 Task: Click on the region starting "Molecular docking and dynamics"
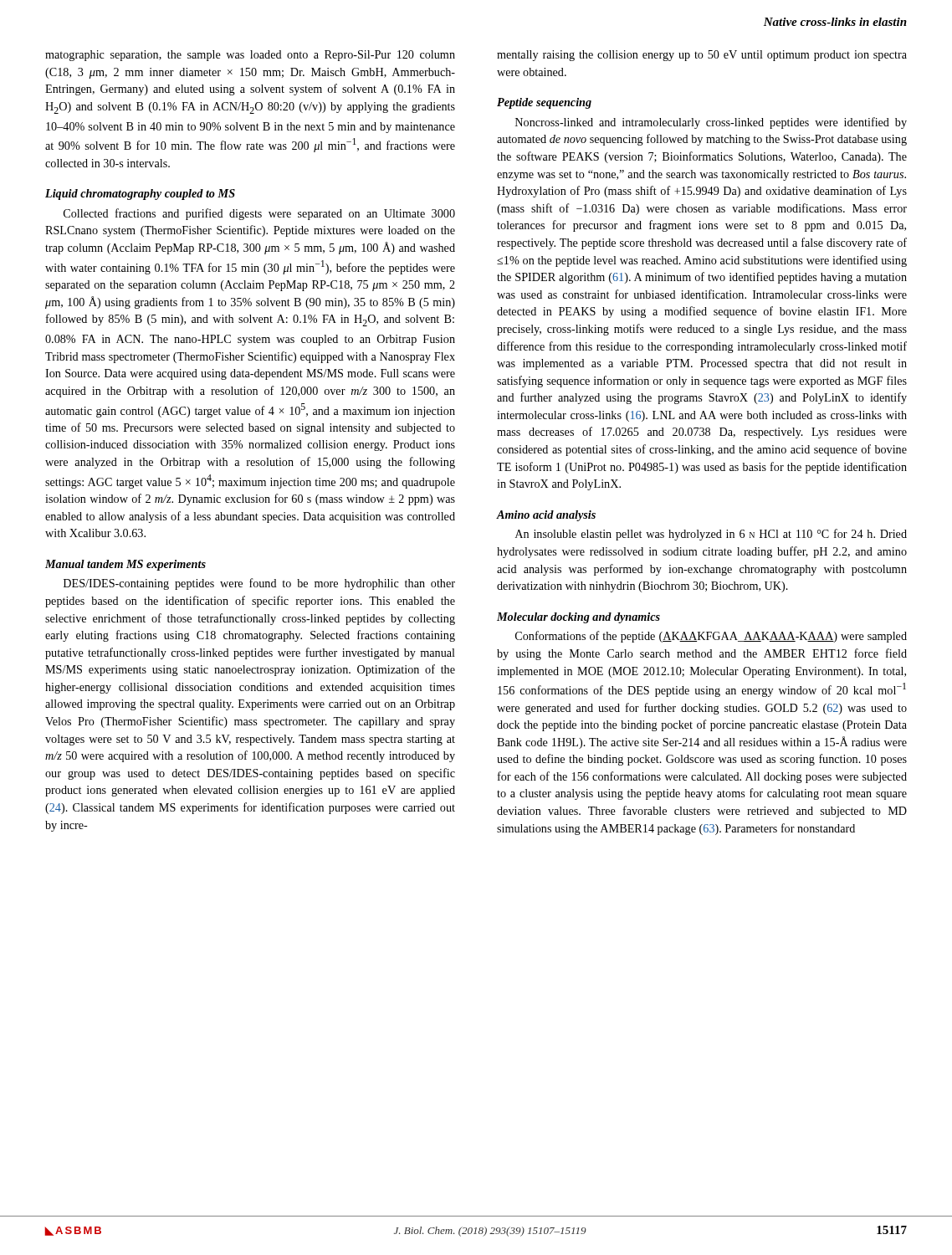(x=579, y=616)
